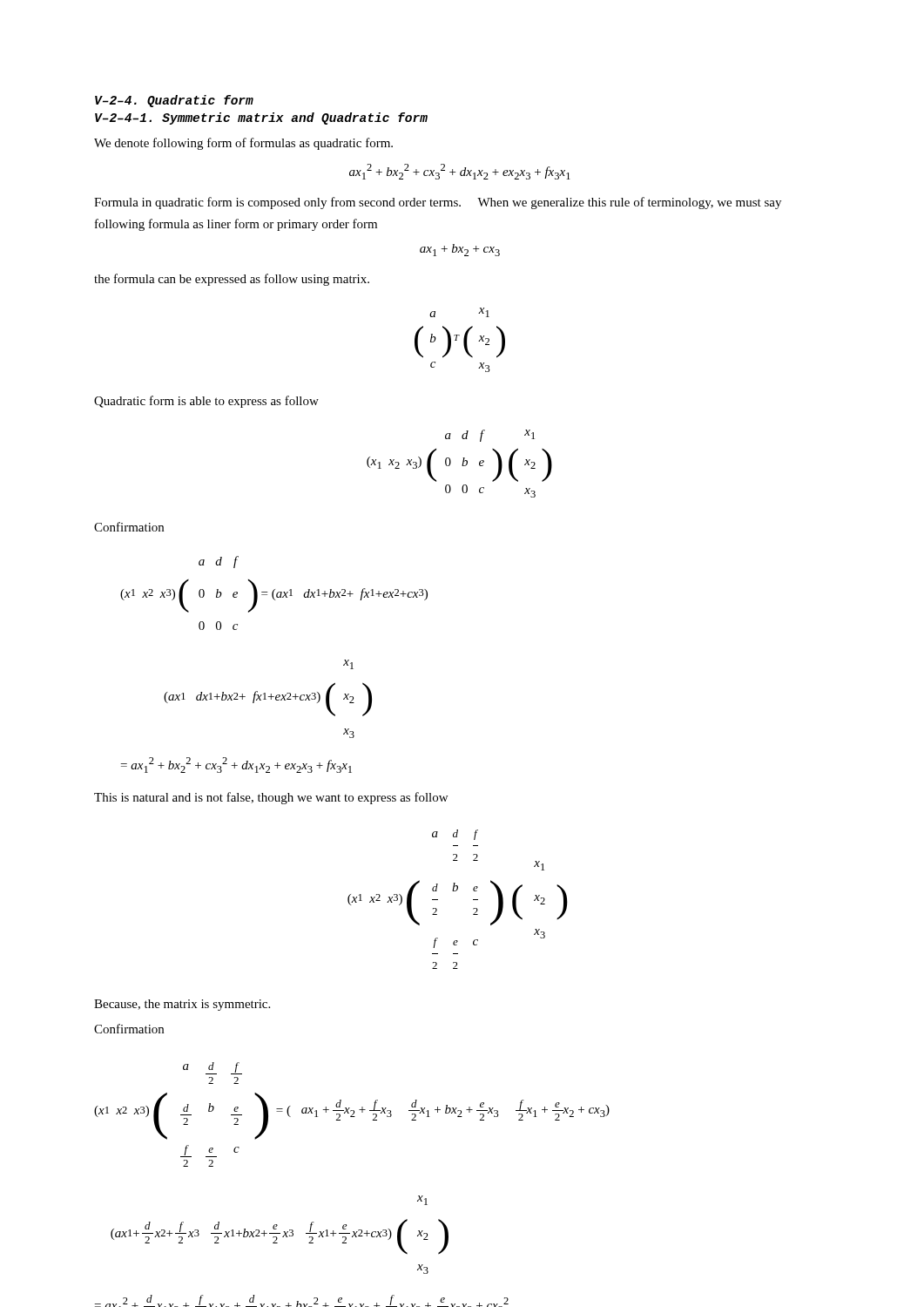Where is the formula that starts "( a b c ) T ("?
924x1307 pixels.
pyautogui.click(x=460, y=338)
